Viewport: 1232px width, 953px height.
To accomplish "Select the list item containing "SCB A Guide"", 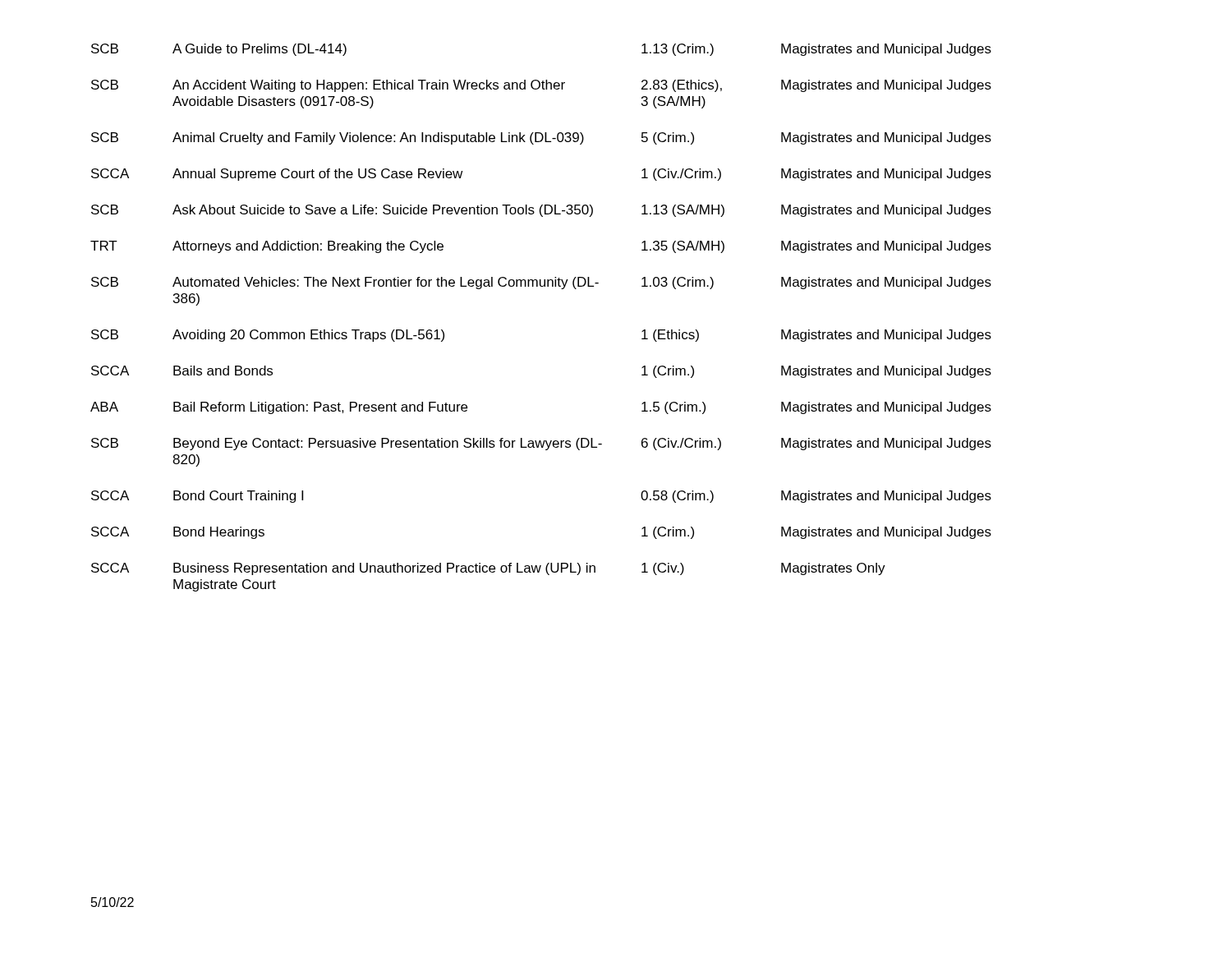I will click(105, 52).
